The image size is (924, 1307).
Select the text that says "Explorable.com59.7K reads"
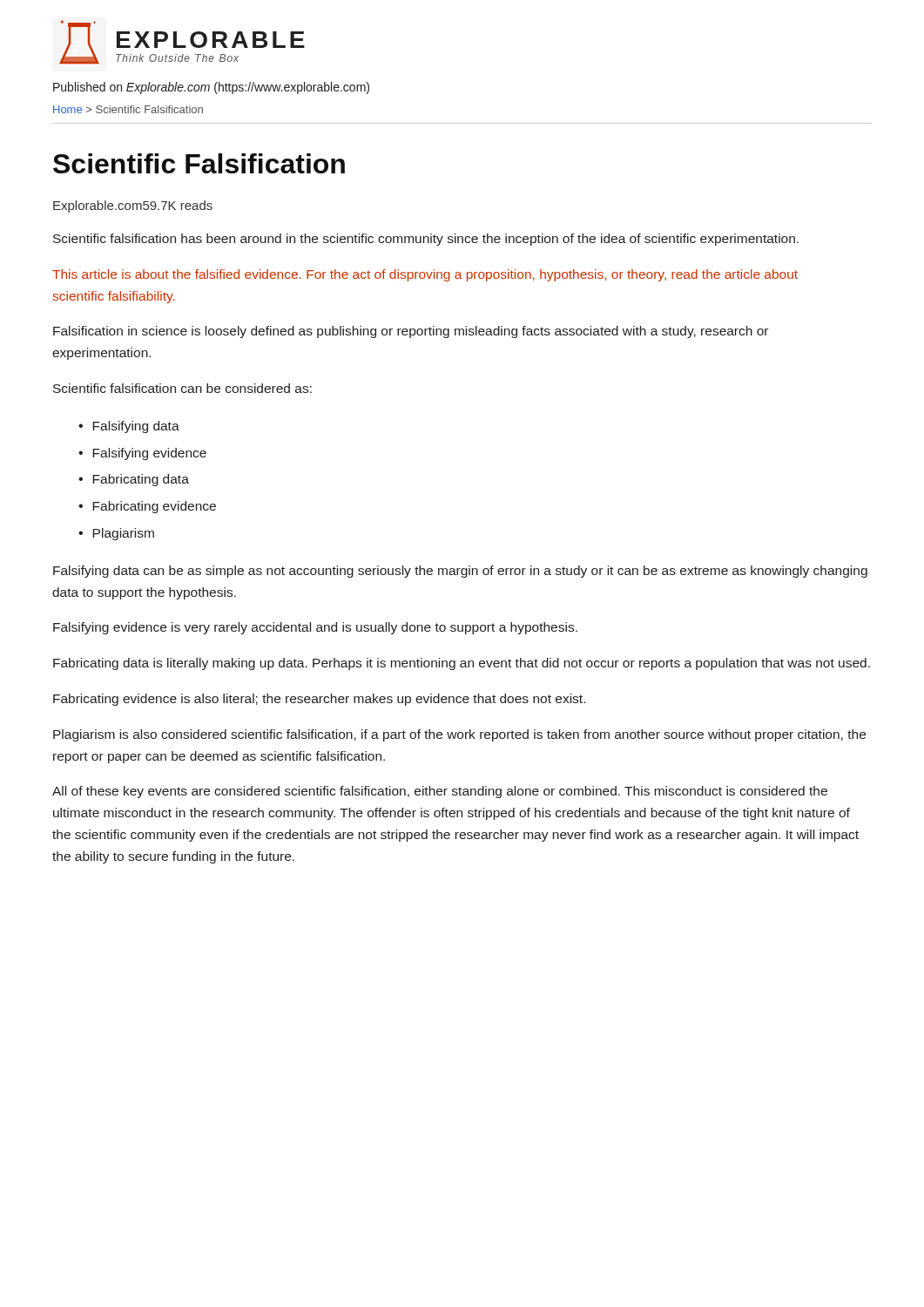point(133,205)
